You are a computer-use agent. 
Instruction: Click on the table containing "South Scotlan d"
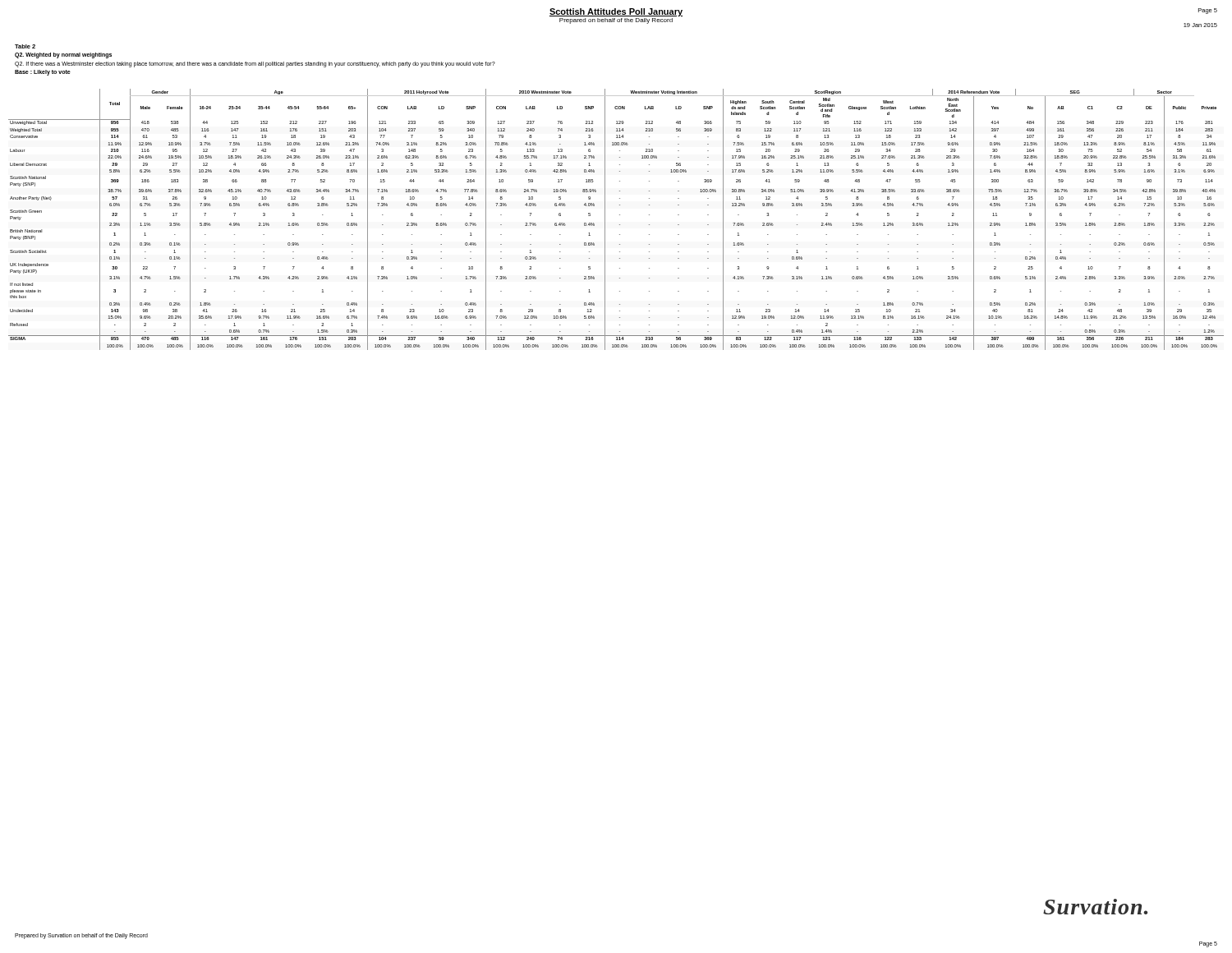[x=616, y=219]
